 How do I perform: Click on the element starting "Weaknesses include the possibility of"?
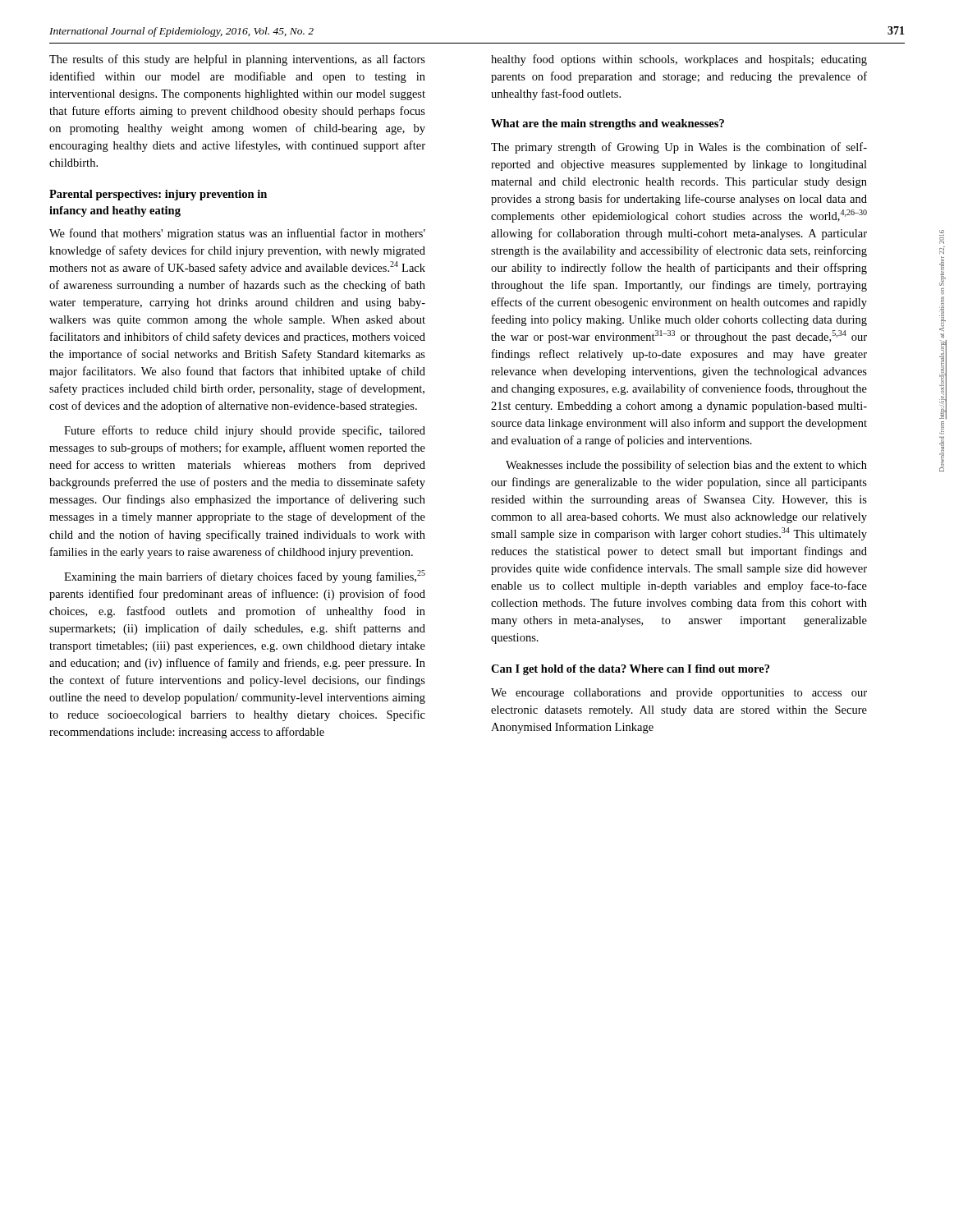click(679, 552)
